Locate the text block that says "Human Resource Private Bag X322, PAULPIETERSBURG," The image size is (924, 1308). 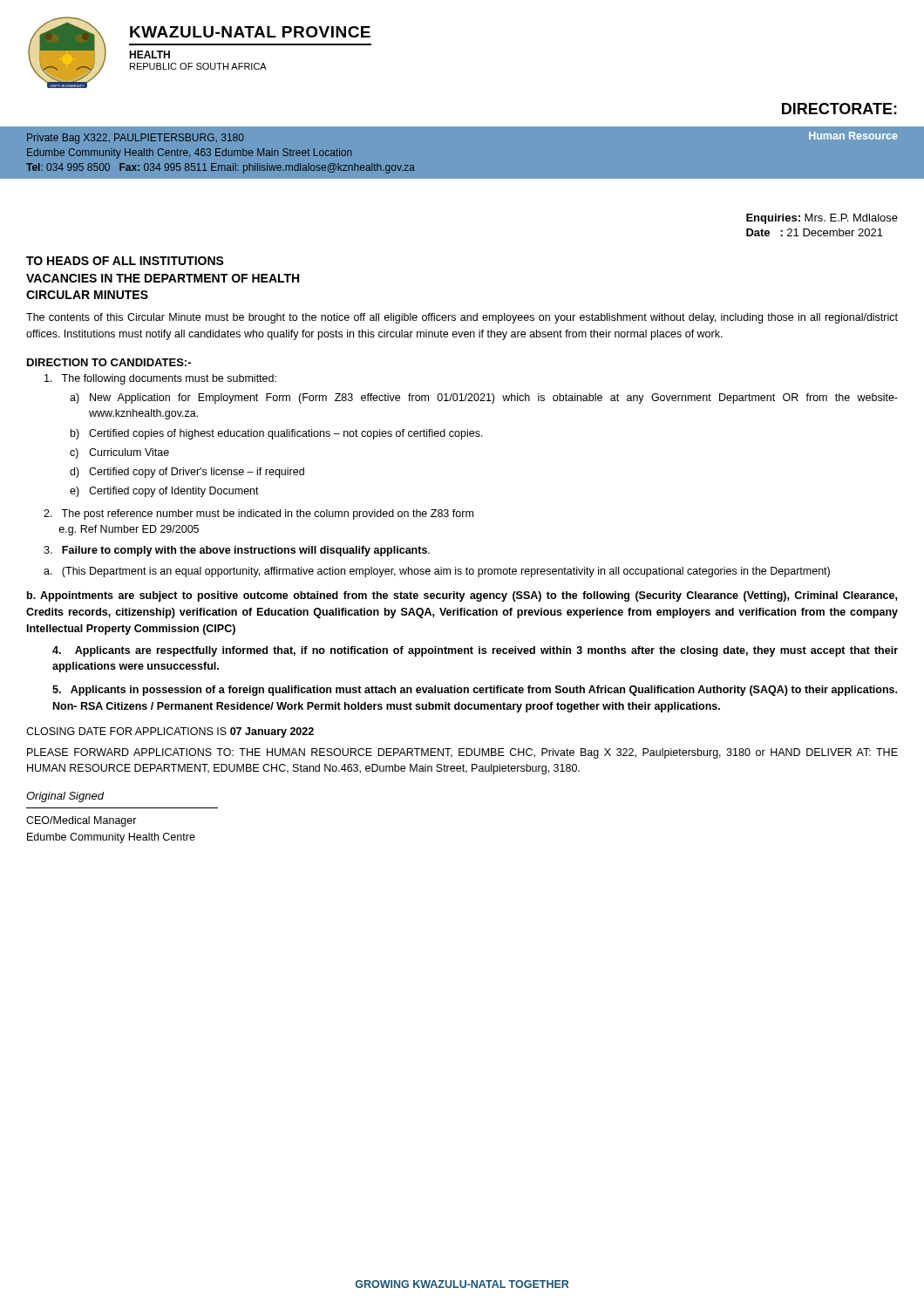tap(136, 137)
